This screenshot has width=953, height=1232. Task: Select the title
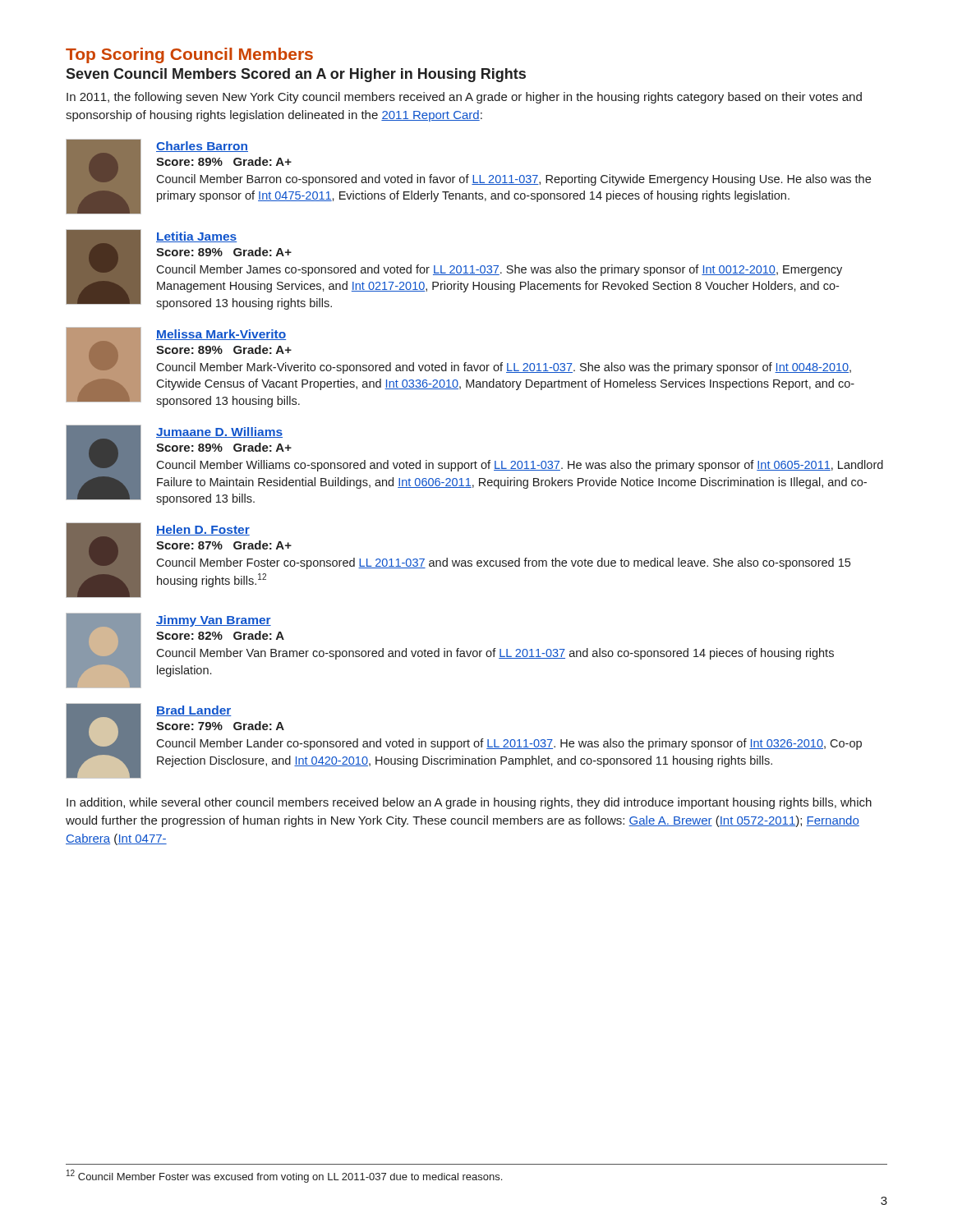(x=476, y=74)
